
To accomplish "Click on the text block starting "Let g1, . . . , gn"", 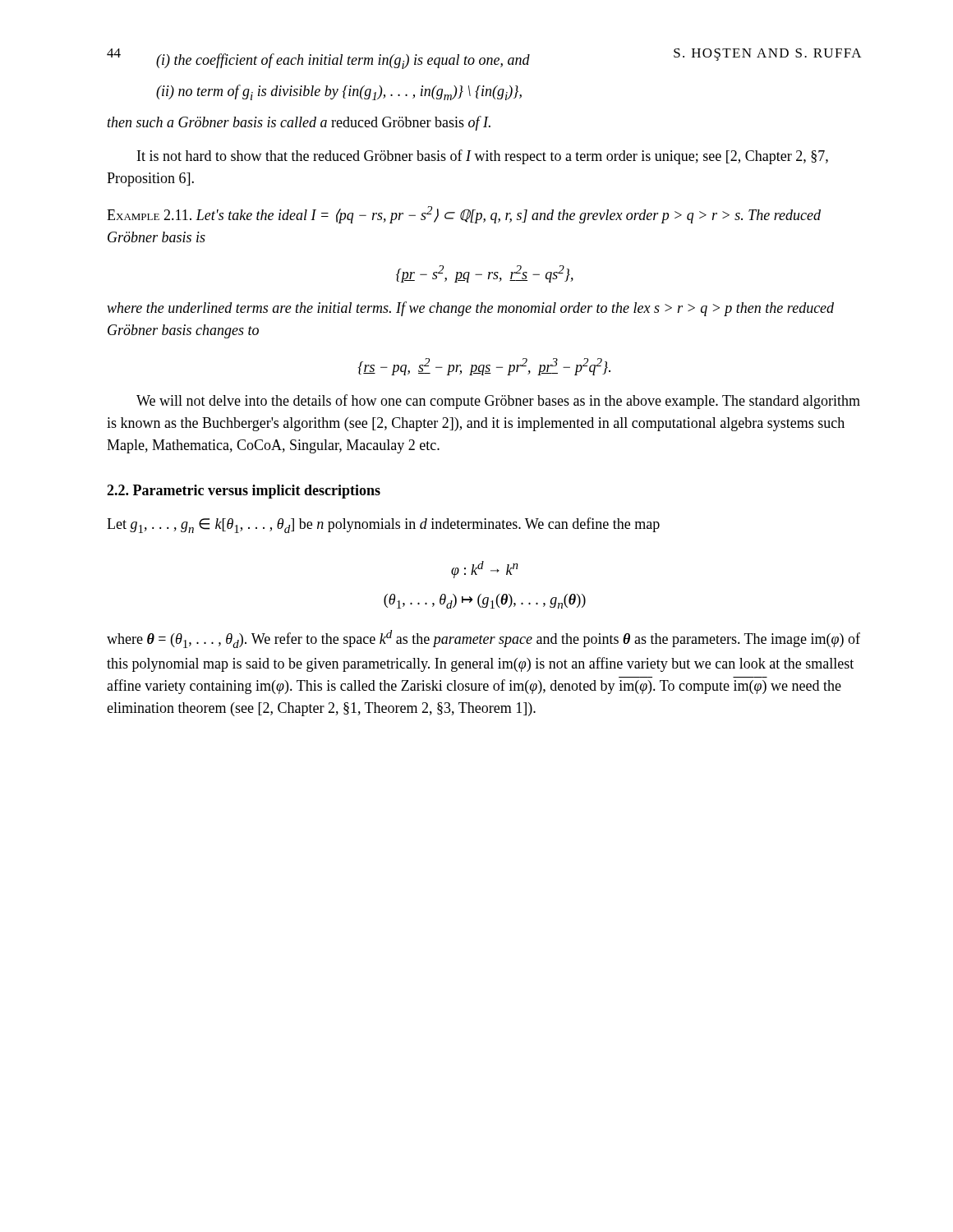I will (383, 526).
